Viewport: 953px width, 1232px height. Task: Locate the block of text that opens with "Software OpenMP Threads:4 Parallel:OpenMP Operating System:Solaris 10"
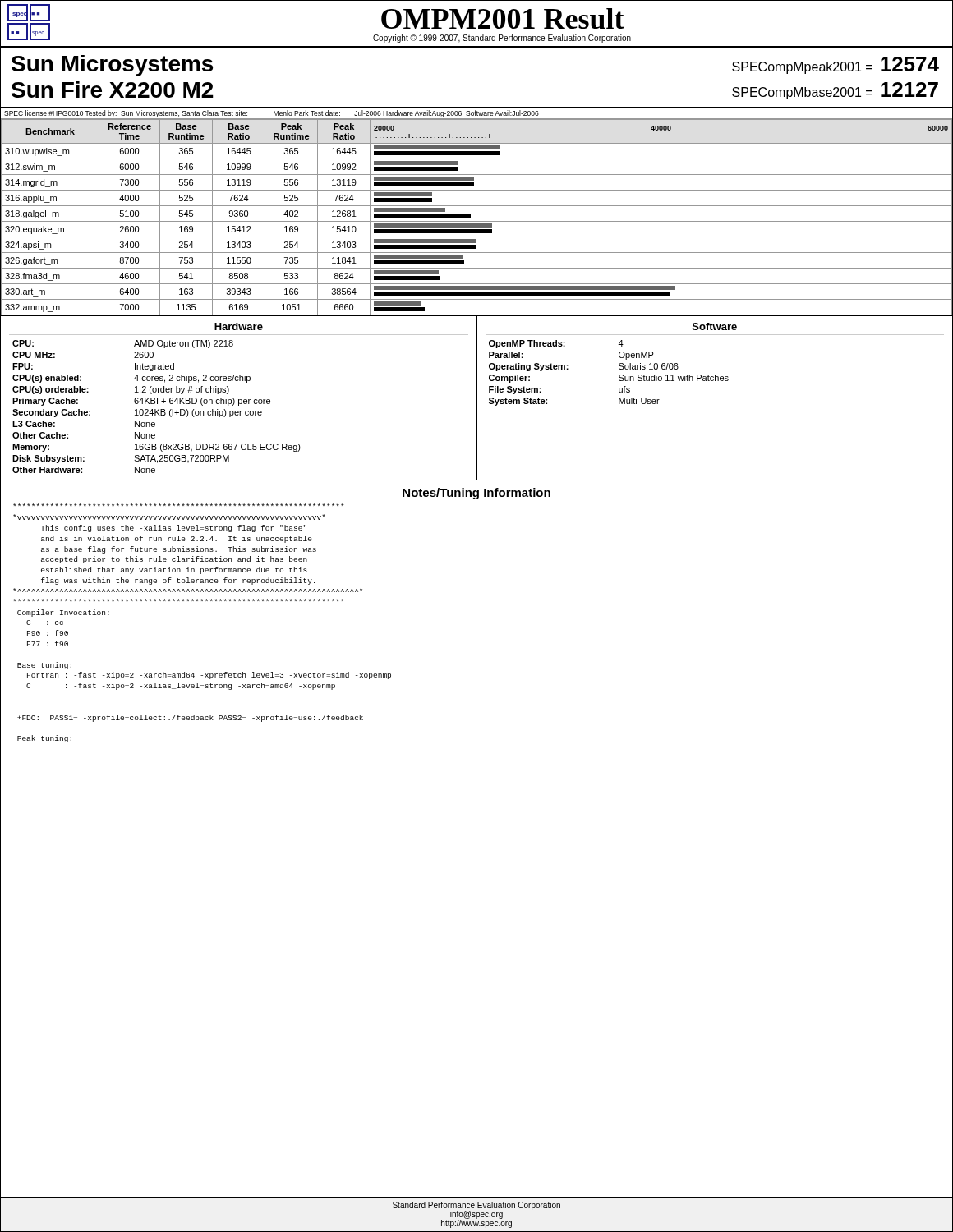point(715,364)
